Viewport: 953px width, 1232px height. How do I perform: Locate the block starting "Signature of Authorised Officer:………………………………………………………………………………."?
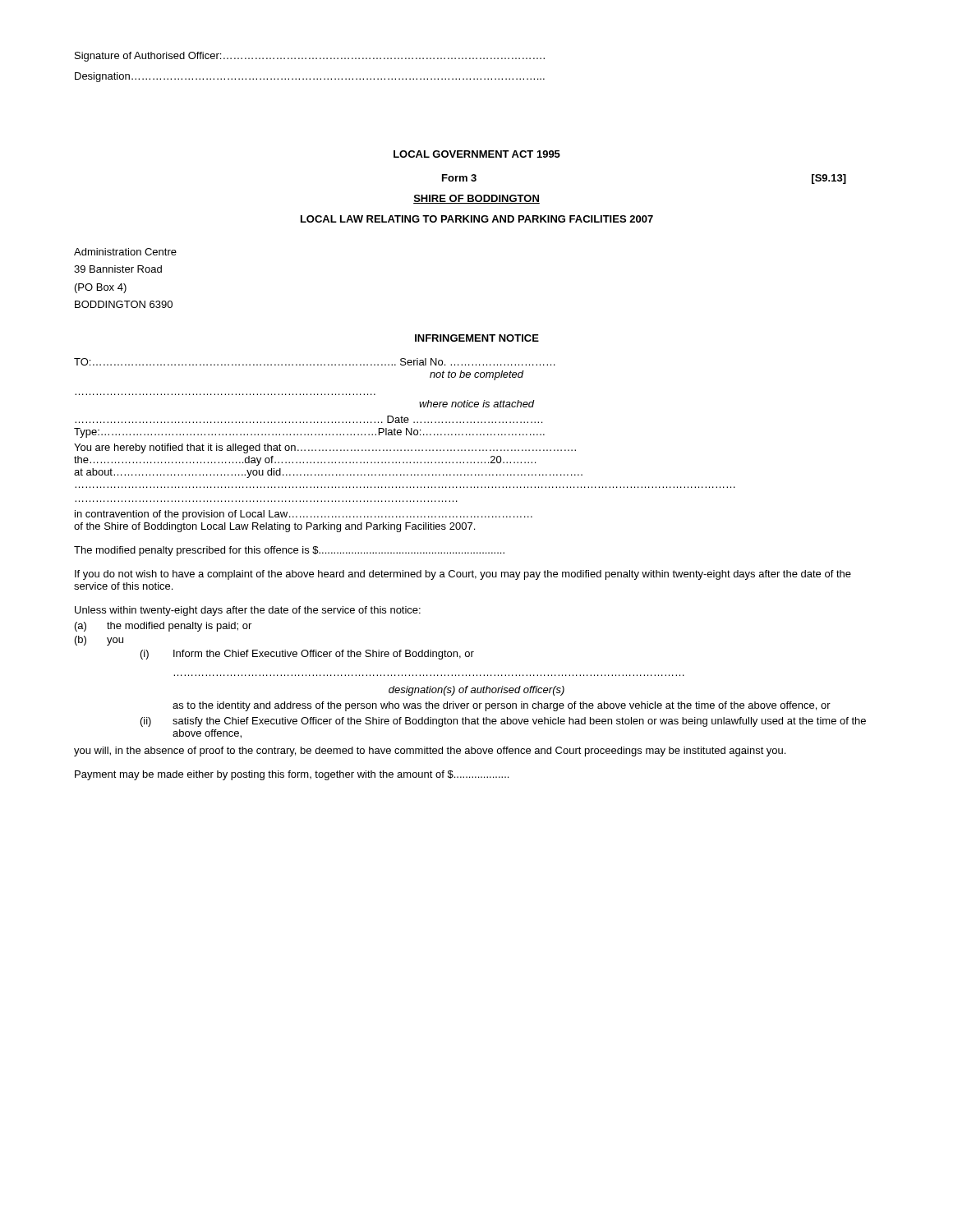310,55
